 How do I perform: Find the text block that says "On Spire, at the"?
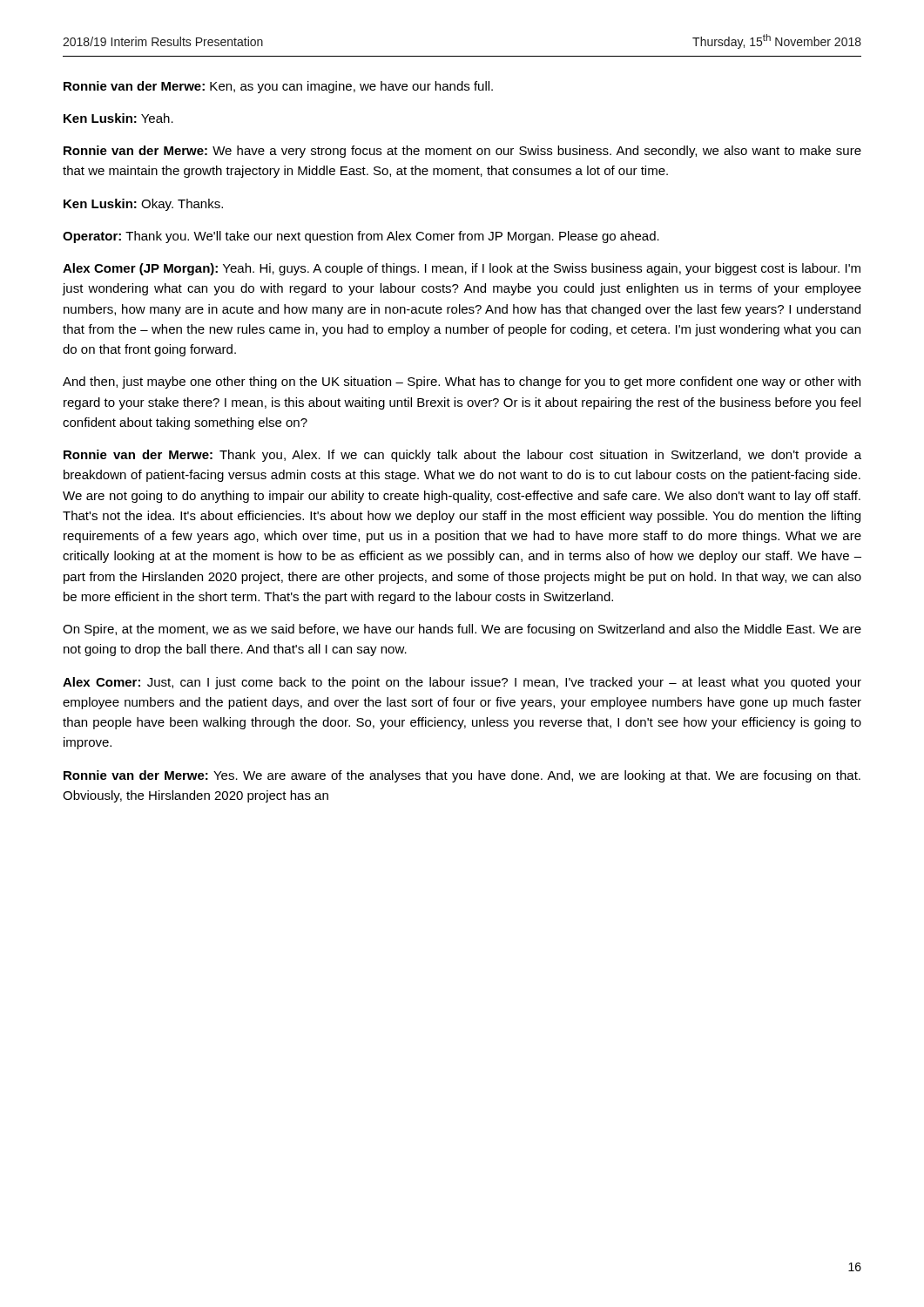point(462,639)
